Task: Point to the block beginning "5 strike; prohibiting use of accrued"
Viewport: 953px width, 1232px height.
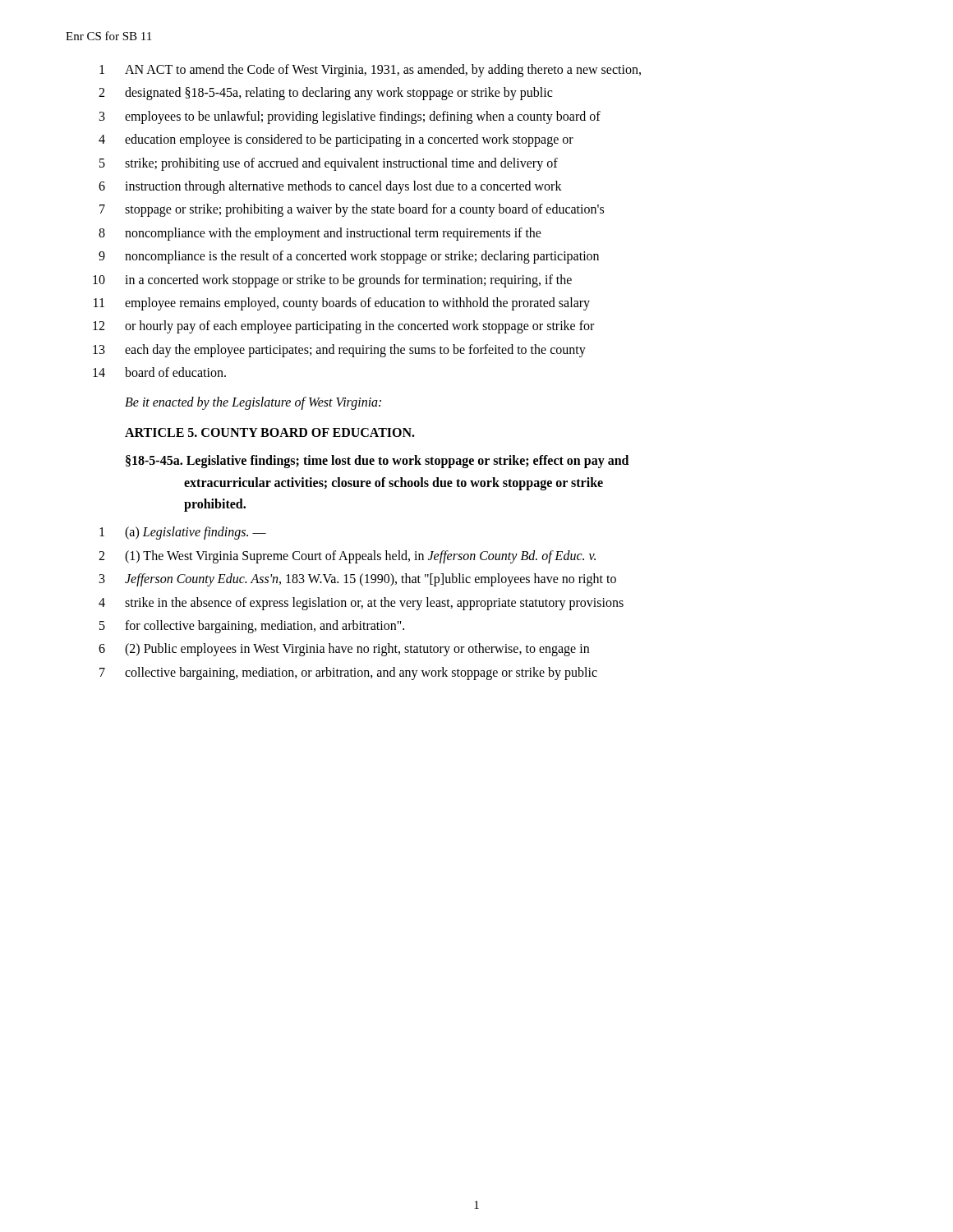Action: (476, 163)
